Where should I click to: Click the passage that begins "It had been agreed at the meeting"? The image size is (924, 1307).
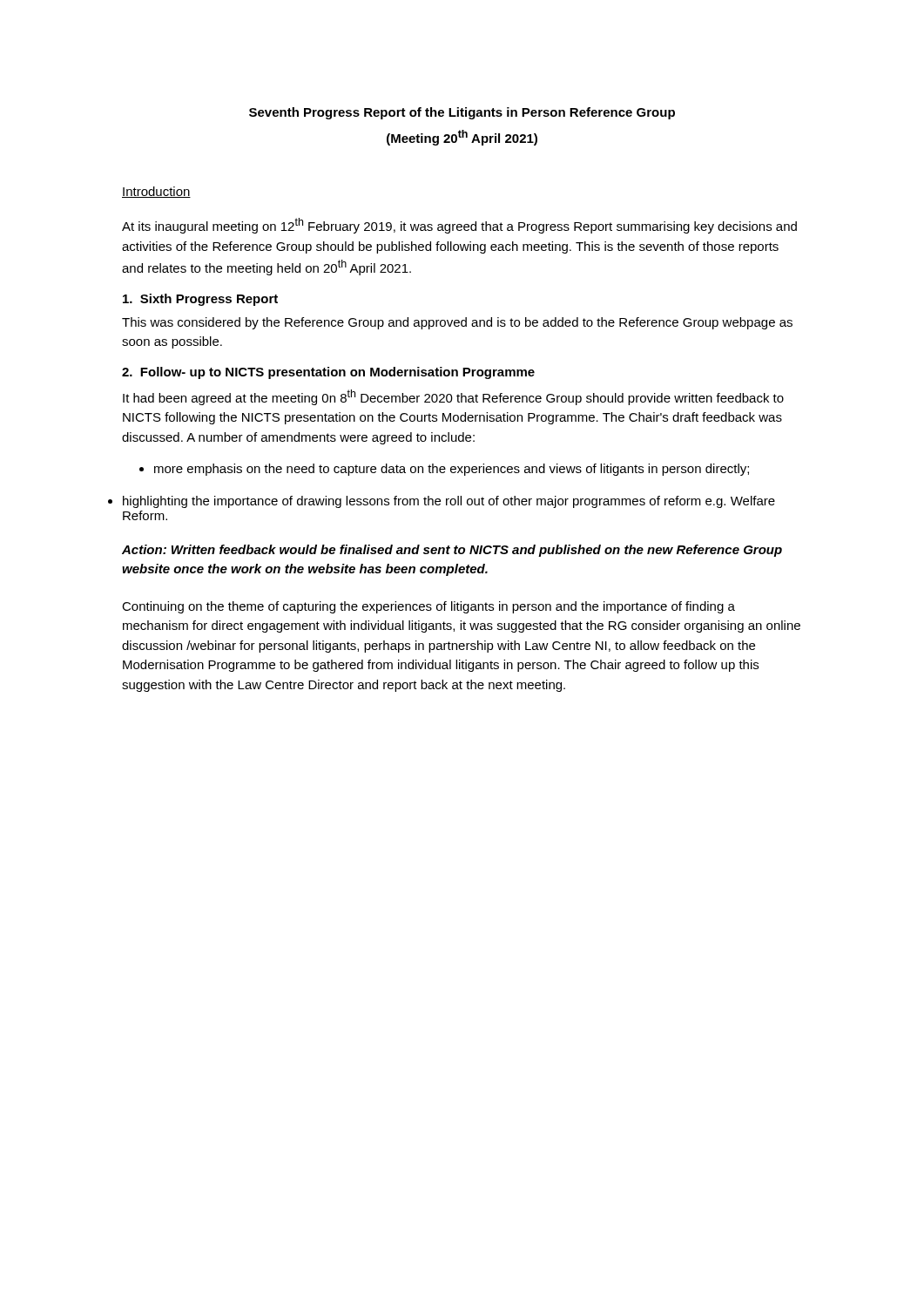coord(462,416)
